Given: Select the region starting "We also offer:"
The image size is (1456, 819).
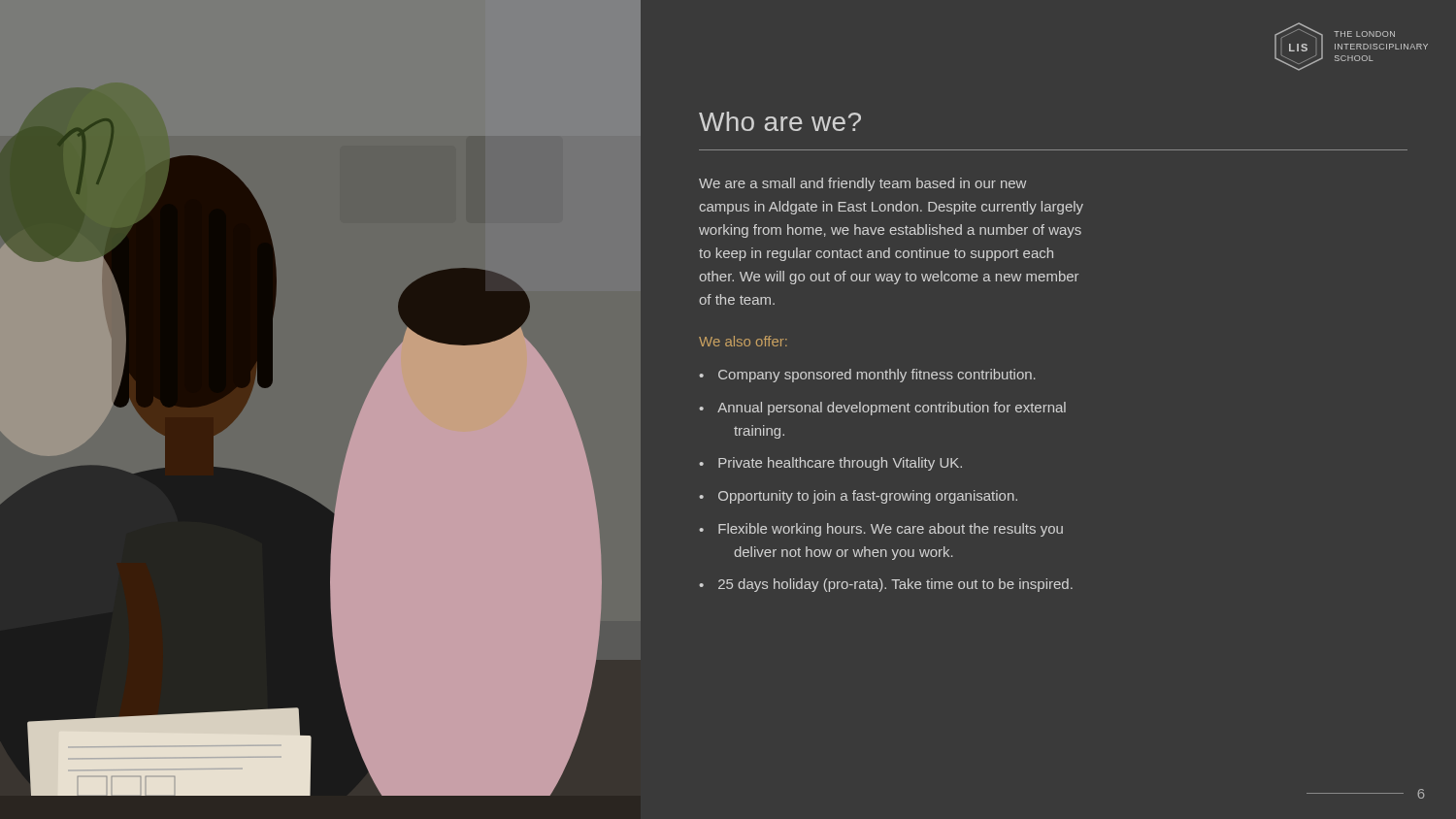Looking at the screenshot, I should pyautogui.click(x=744, y=341).
